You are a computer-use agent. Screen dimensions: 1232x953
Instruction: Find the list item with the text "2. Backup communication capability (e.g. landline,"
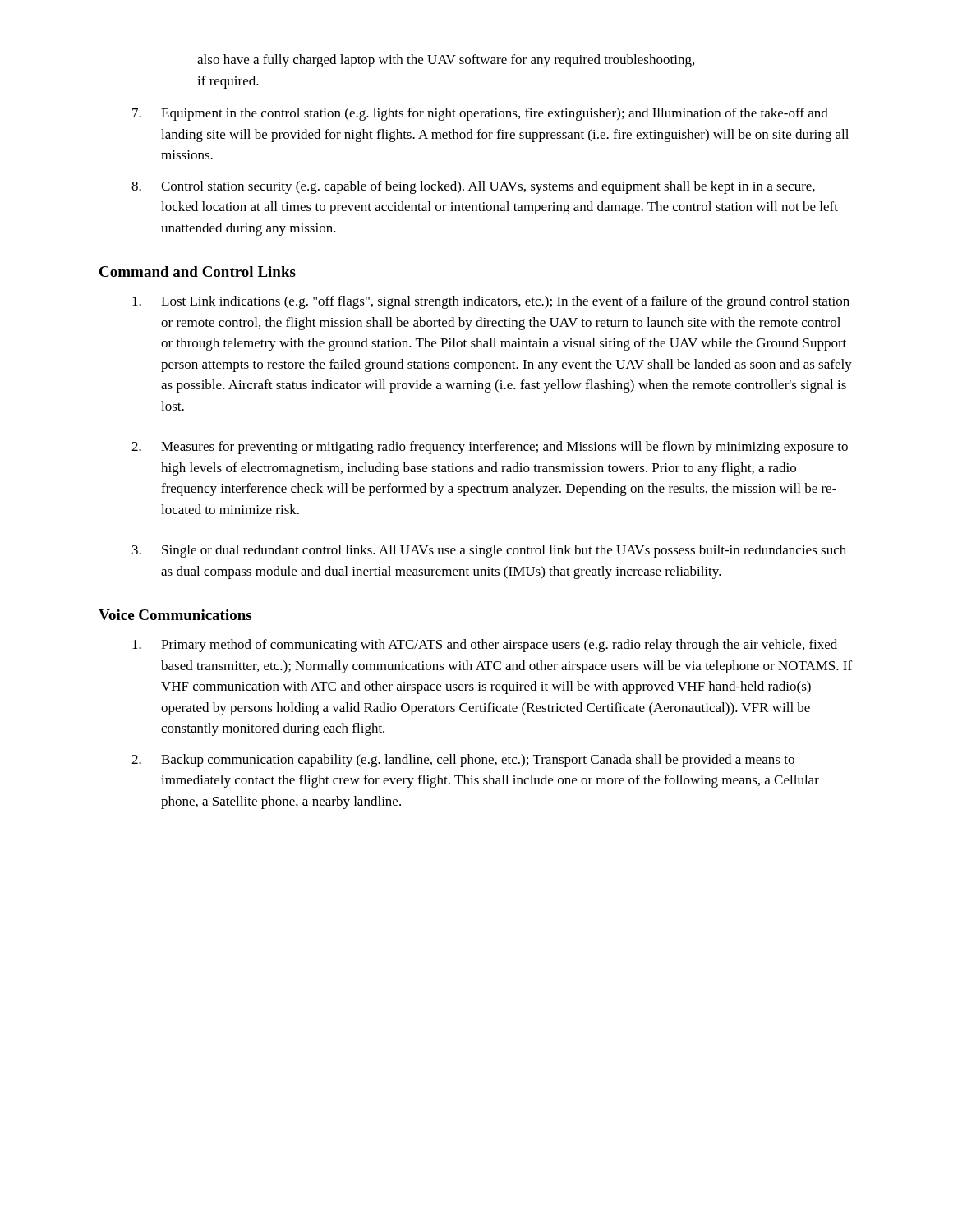[x=493, y=780]
